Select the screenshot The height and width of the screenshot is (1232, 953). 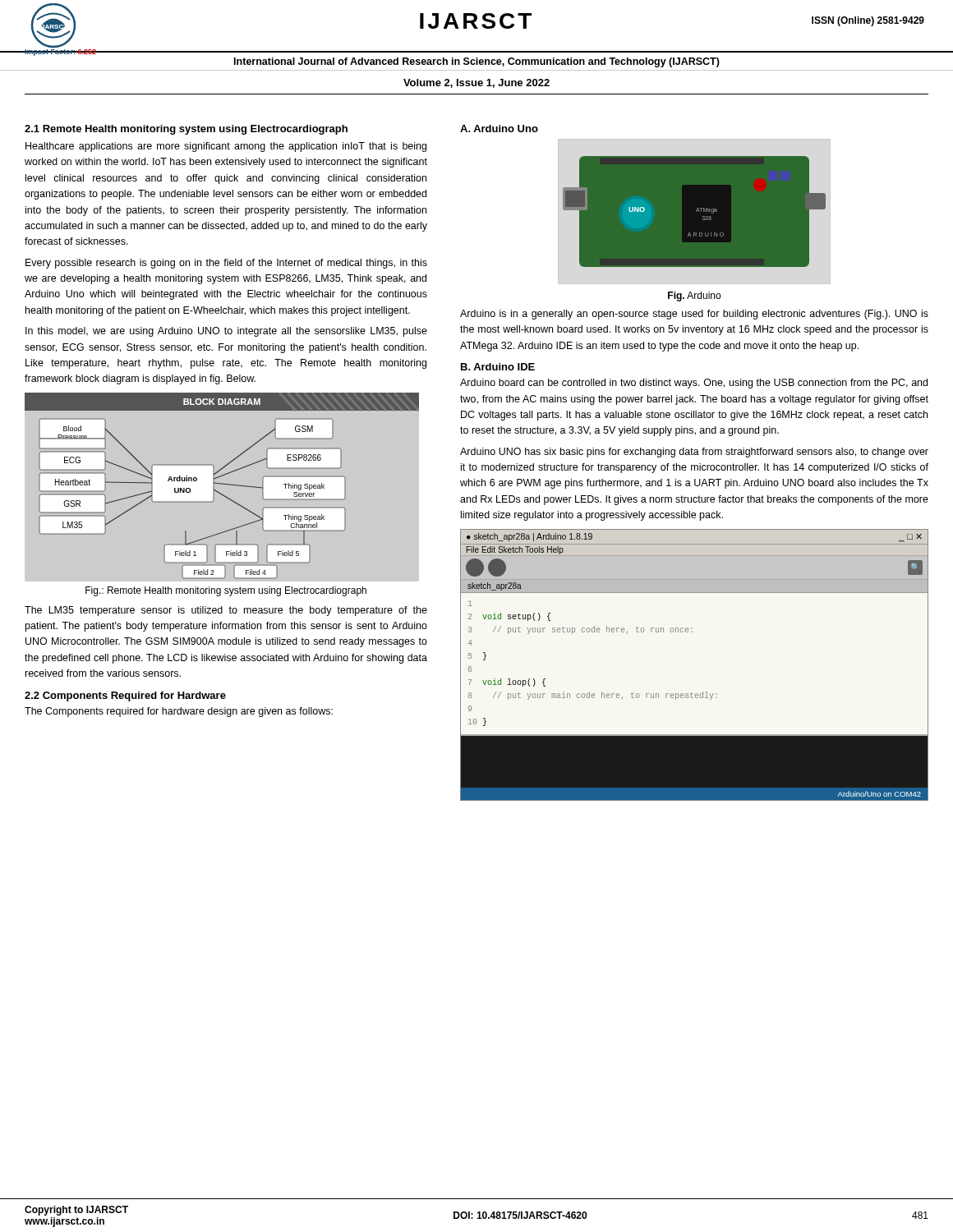click(x=694, y=664)
